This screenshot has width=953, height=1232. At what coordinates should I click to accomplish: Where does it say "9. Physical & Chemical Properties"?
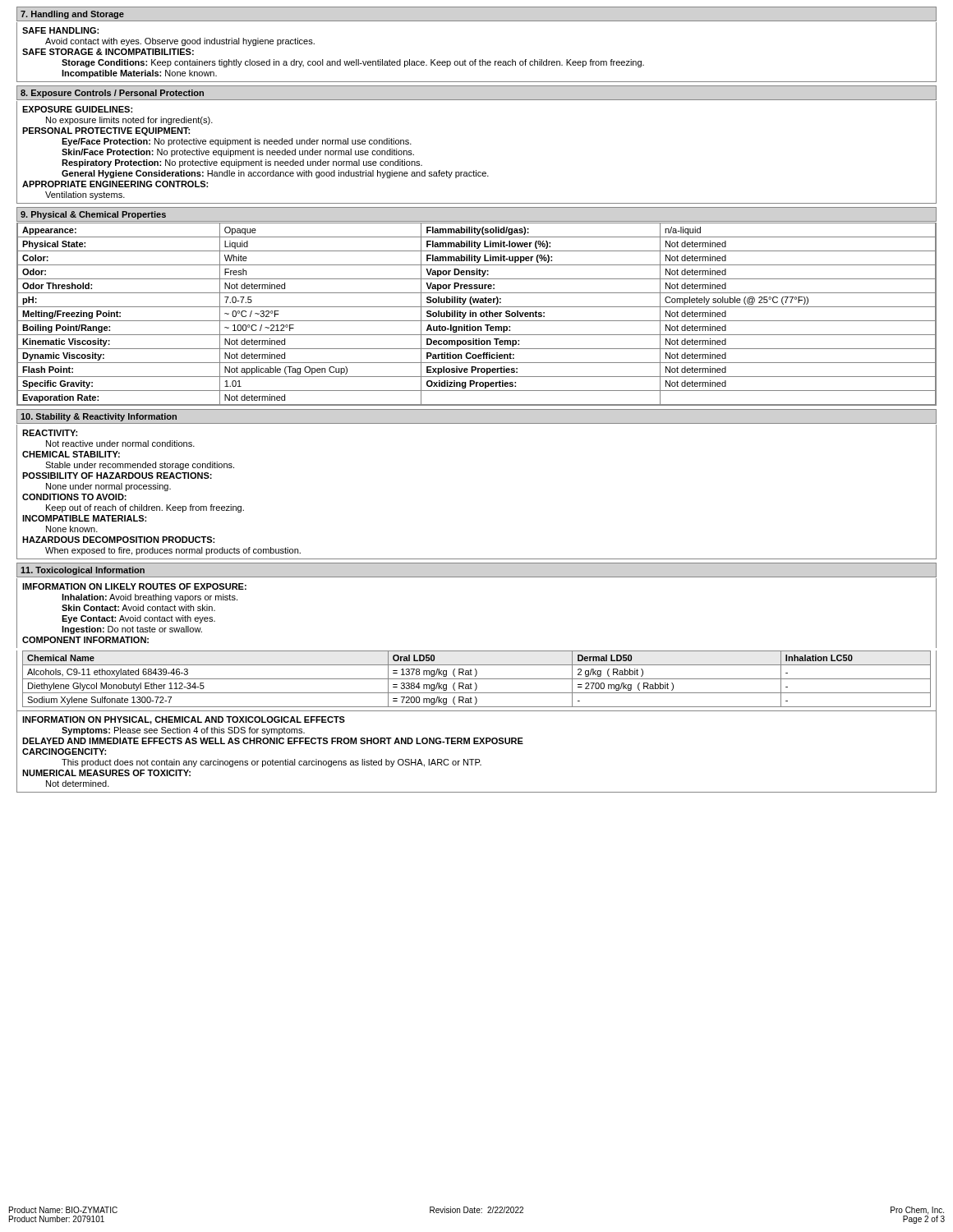(93, 214)
